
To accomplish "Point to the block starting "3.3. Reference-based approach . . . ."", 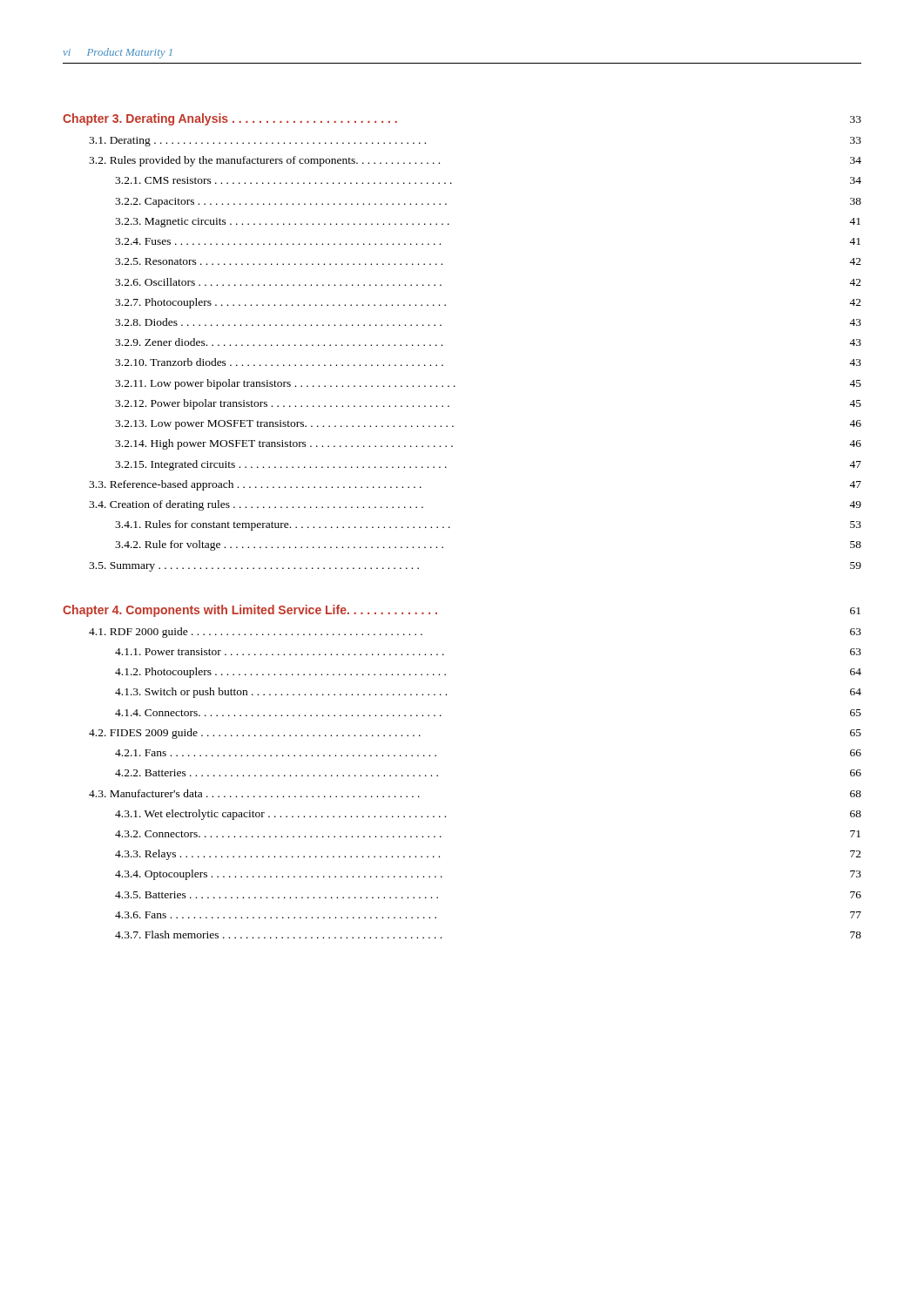I will pos(159,485).
